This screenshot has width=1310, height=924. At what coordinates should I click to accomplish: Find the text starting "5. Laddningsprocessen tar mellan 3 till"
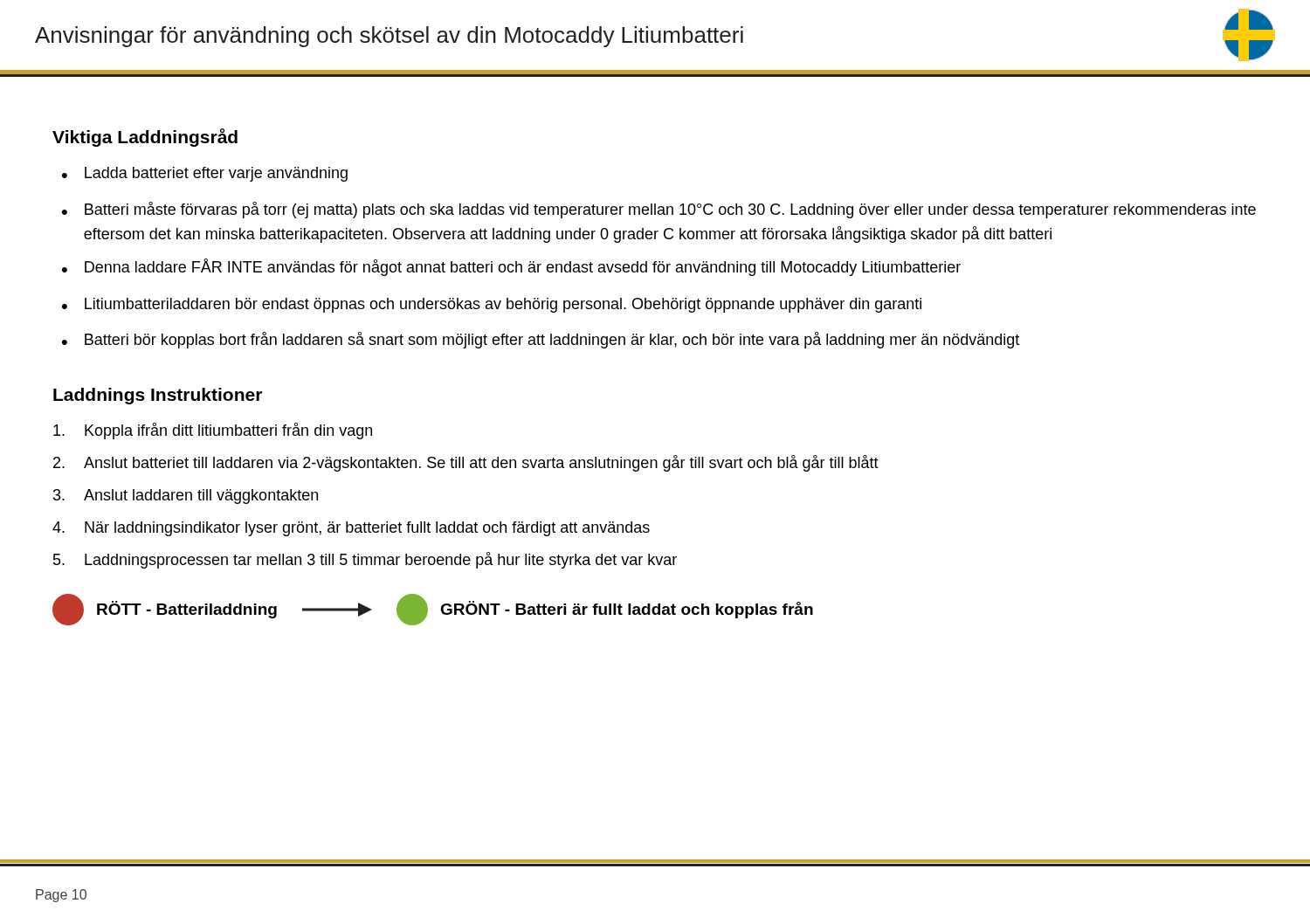point(365,561)
